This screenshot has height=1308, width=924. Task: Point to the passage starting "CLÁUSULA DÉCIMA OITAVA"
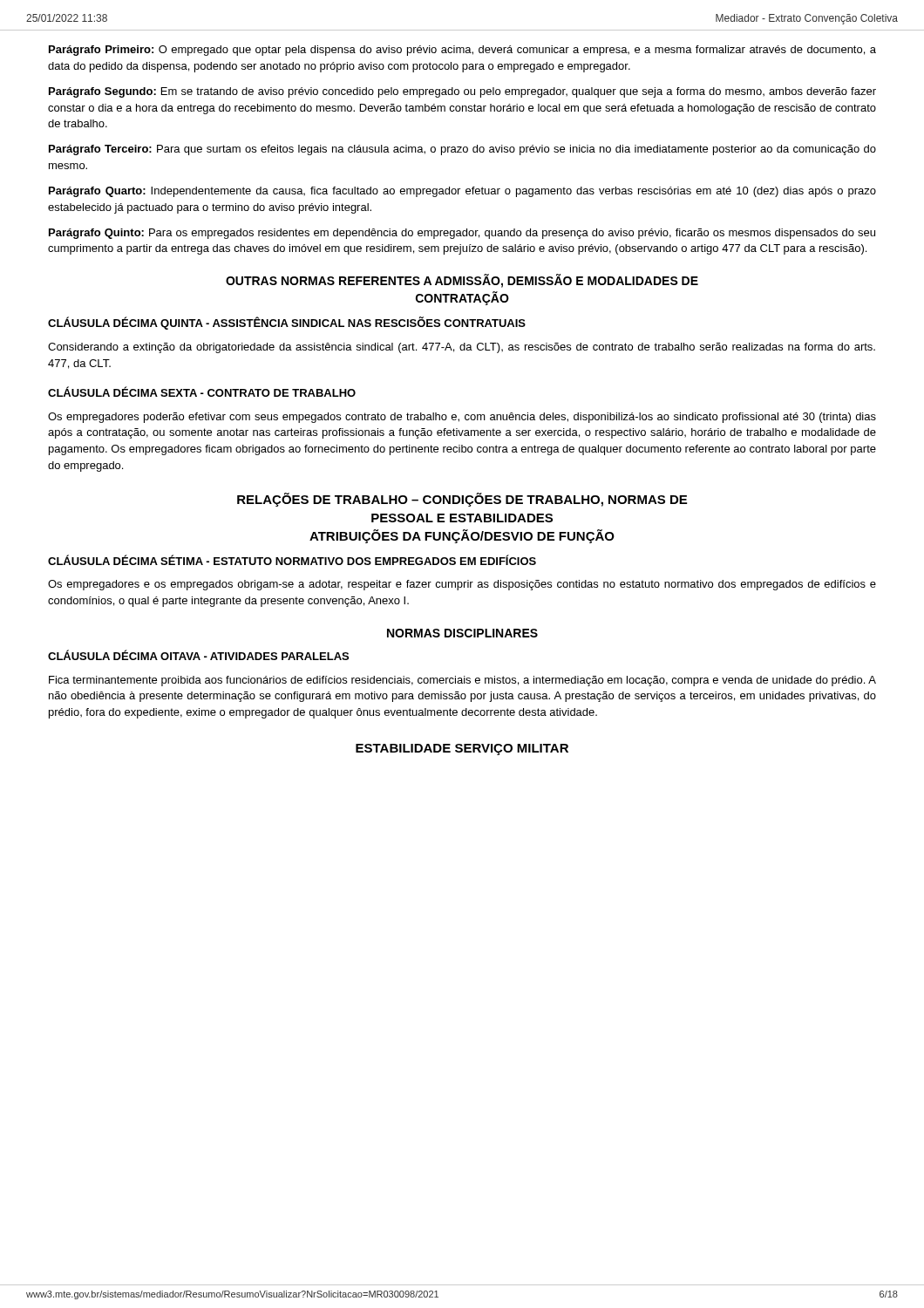199,656
